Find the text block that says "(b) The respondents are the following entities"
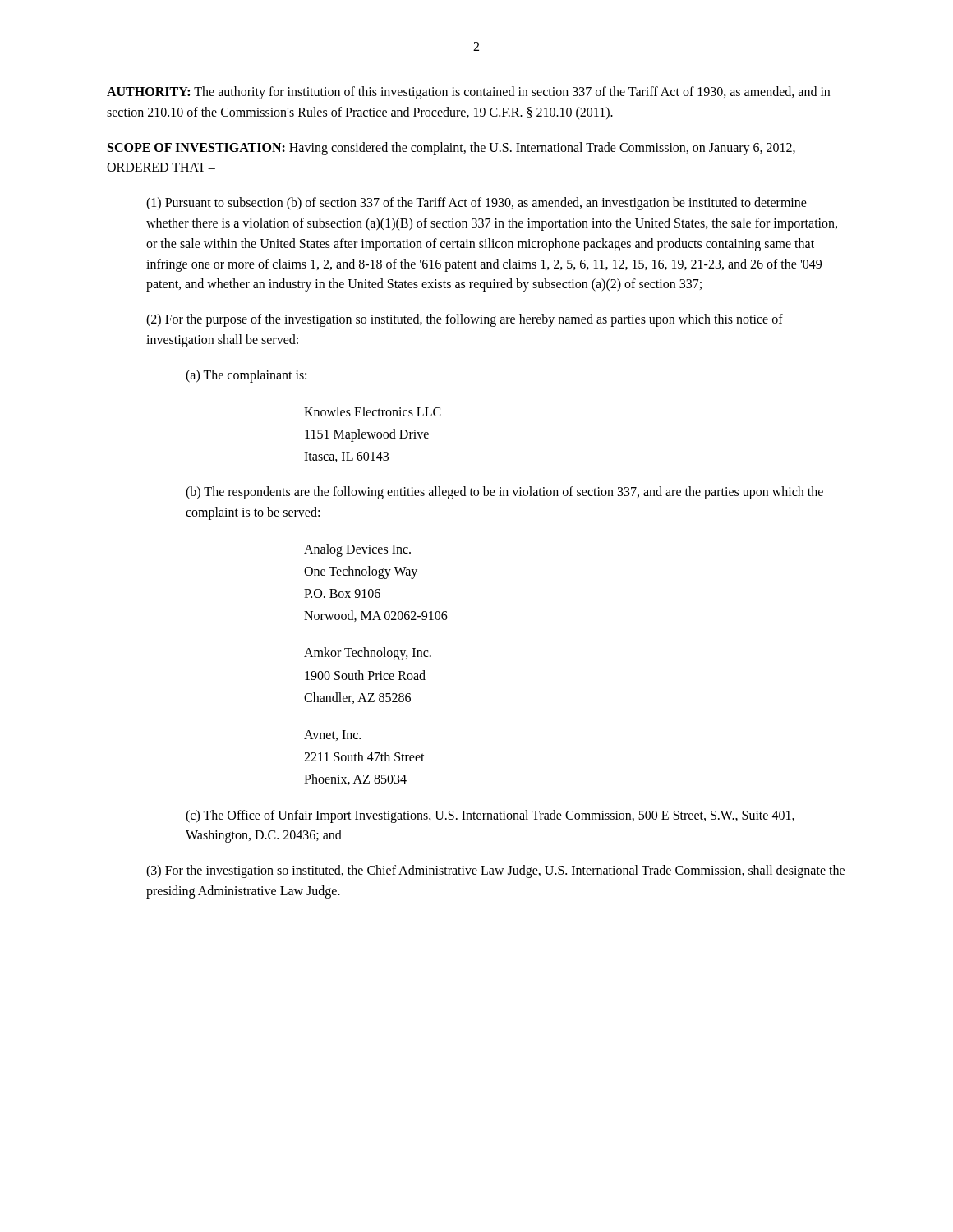This screenshot has height=1232, width=953. coord(505,502)
